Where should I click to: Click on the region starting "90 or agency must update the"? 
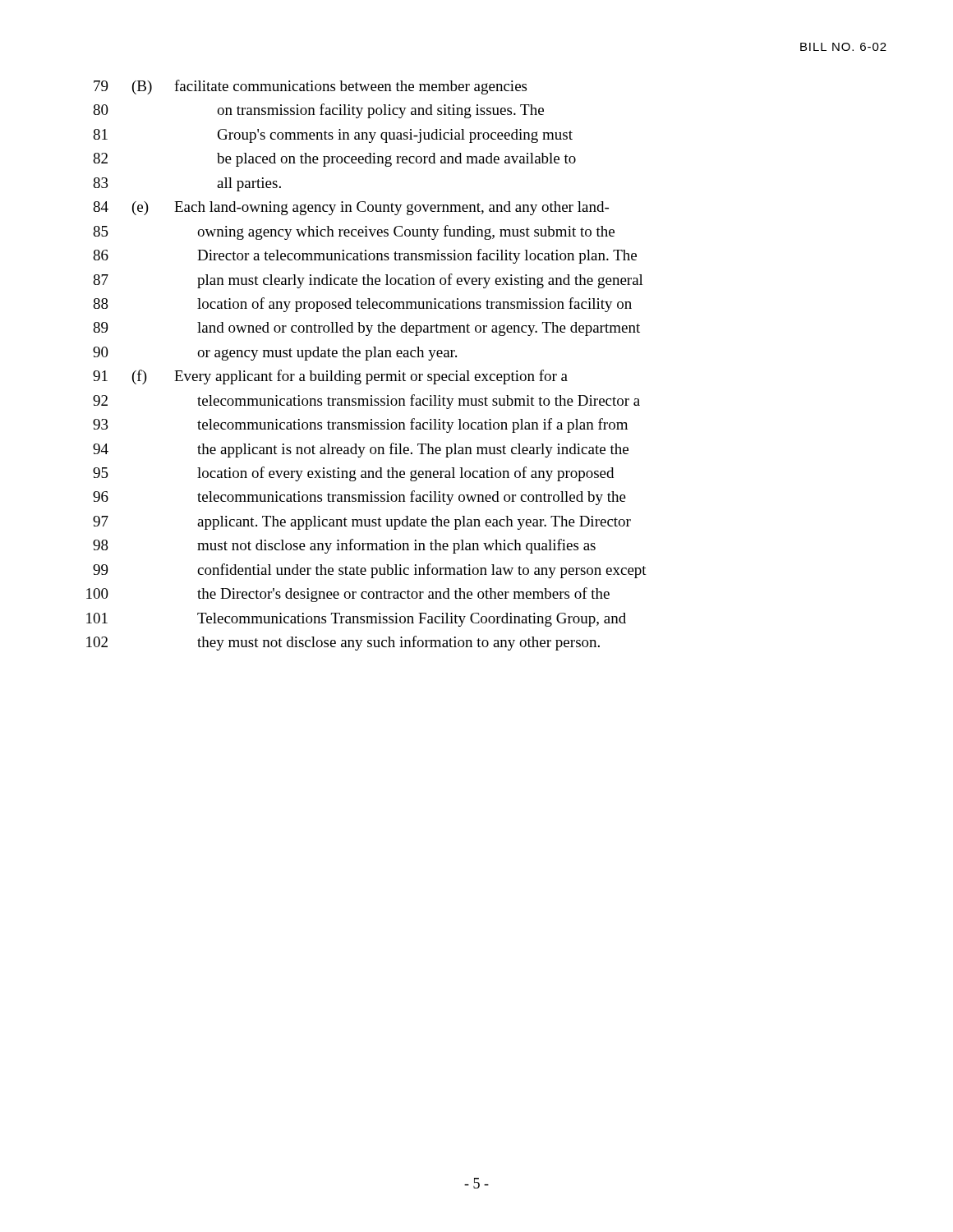(275, 354)
